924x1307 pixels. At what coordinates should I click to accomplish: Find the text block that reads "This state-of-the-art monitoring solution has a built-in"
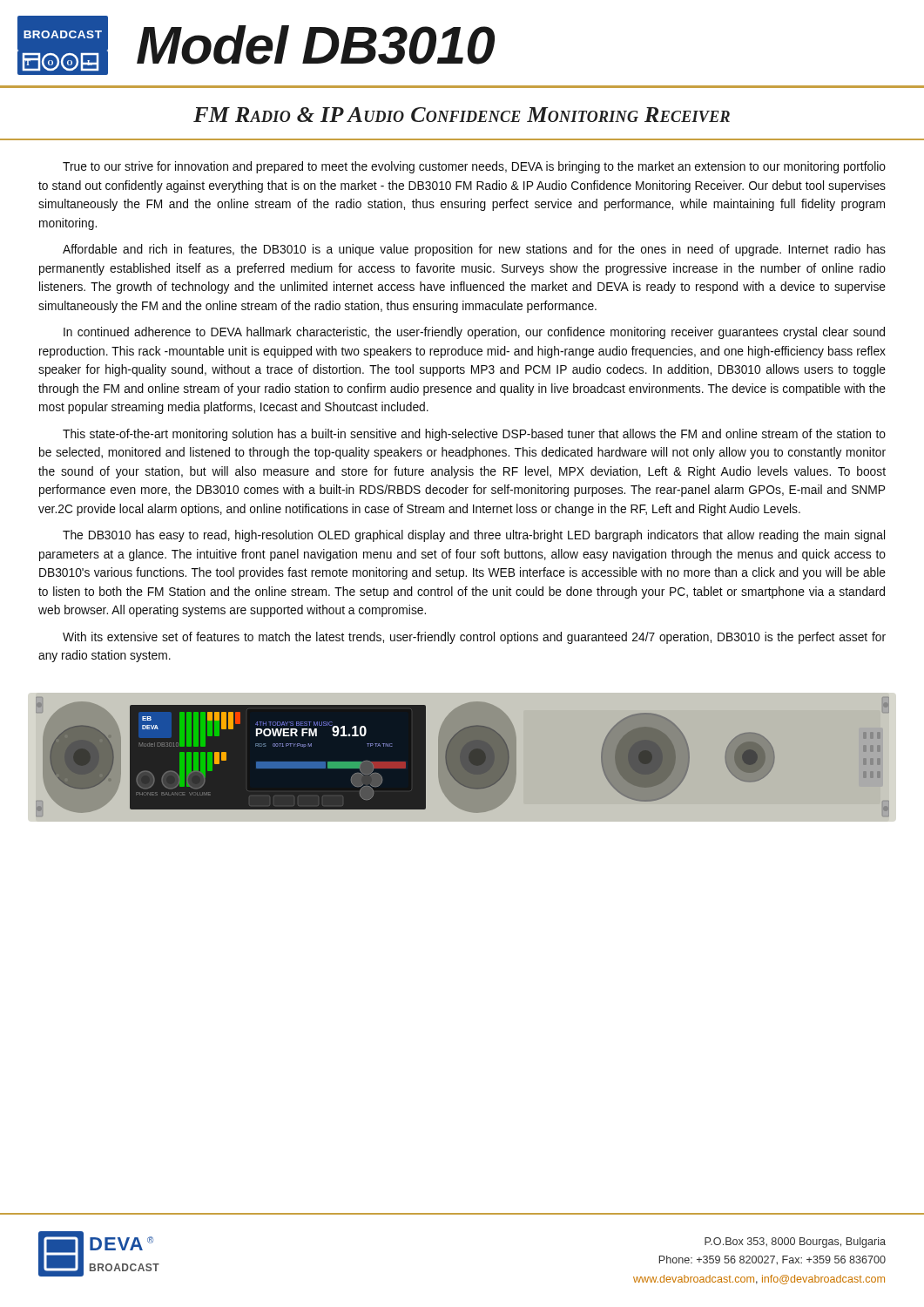(462, 472)
